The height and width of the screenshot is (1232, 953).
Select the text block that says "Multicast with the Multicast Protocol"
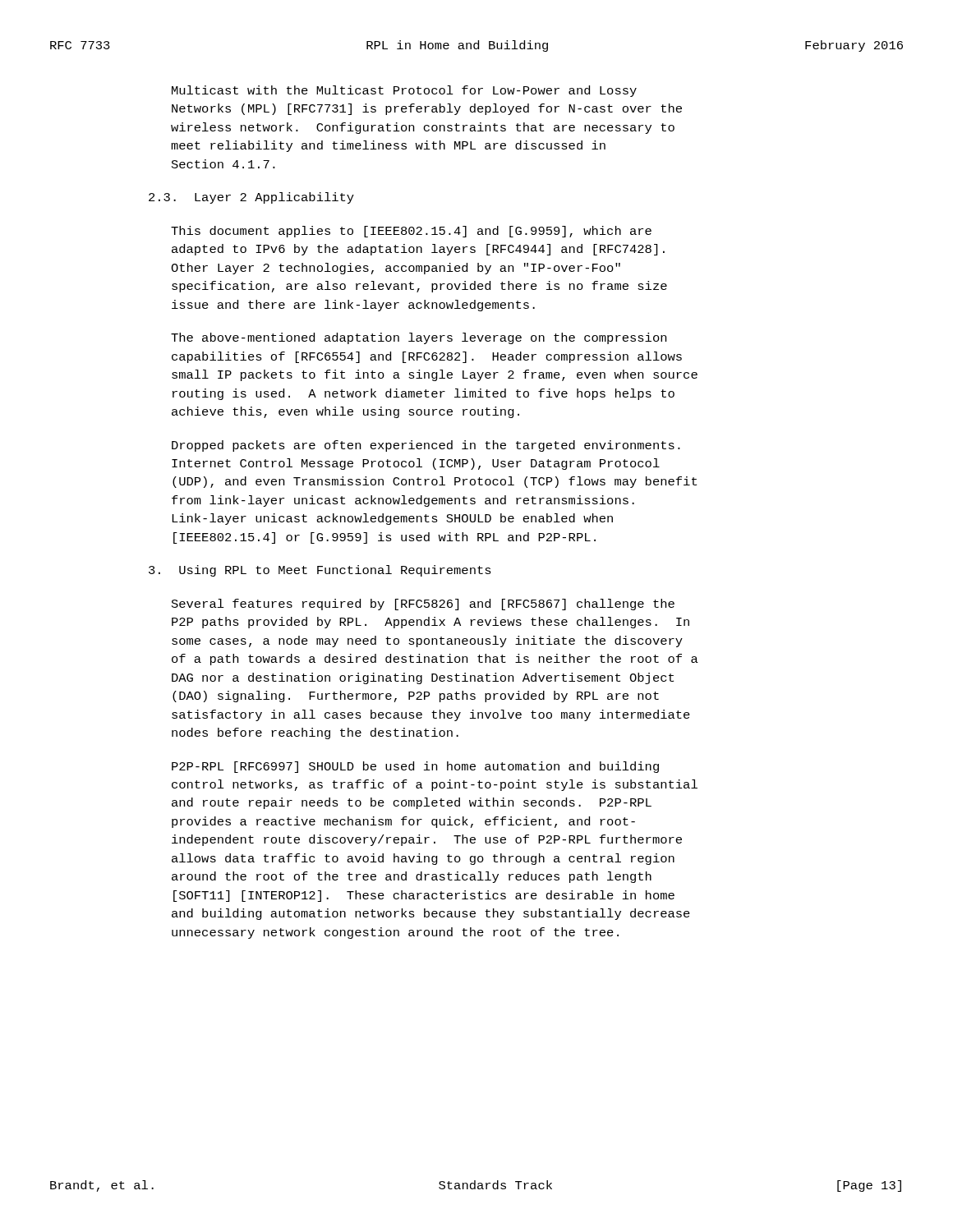415,128
